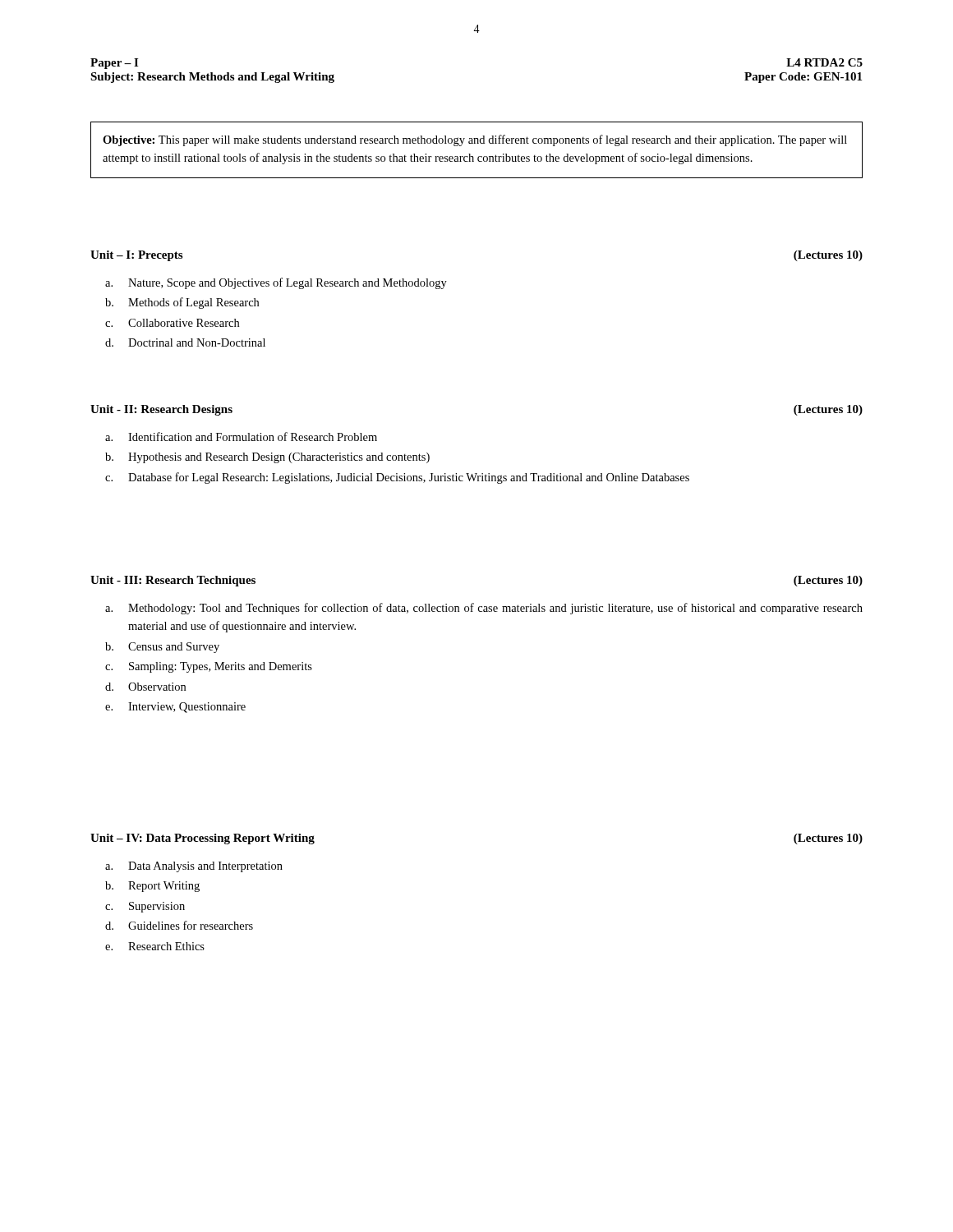953x1232 pixels.
Task: Locate the section header containing "Paper – I Subject: Research Methods and"
Action: click(x=106, y=64)
